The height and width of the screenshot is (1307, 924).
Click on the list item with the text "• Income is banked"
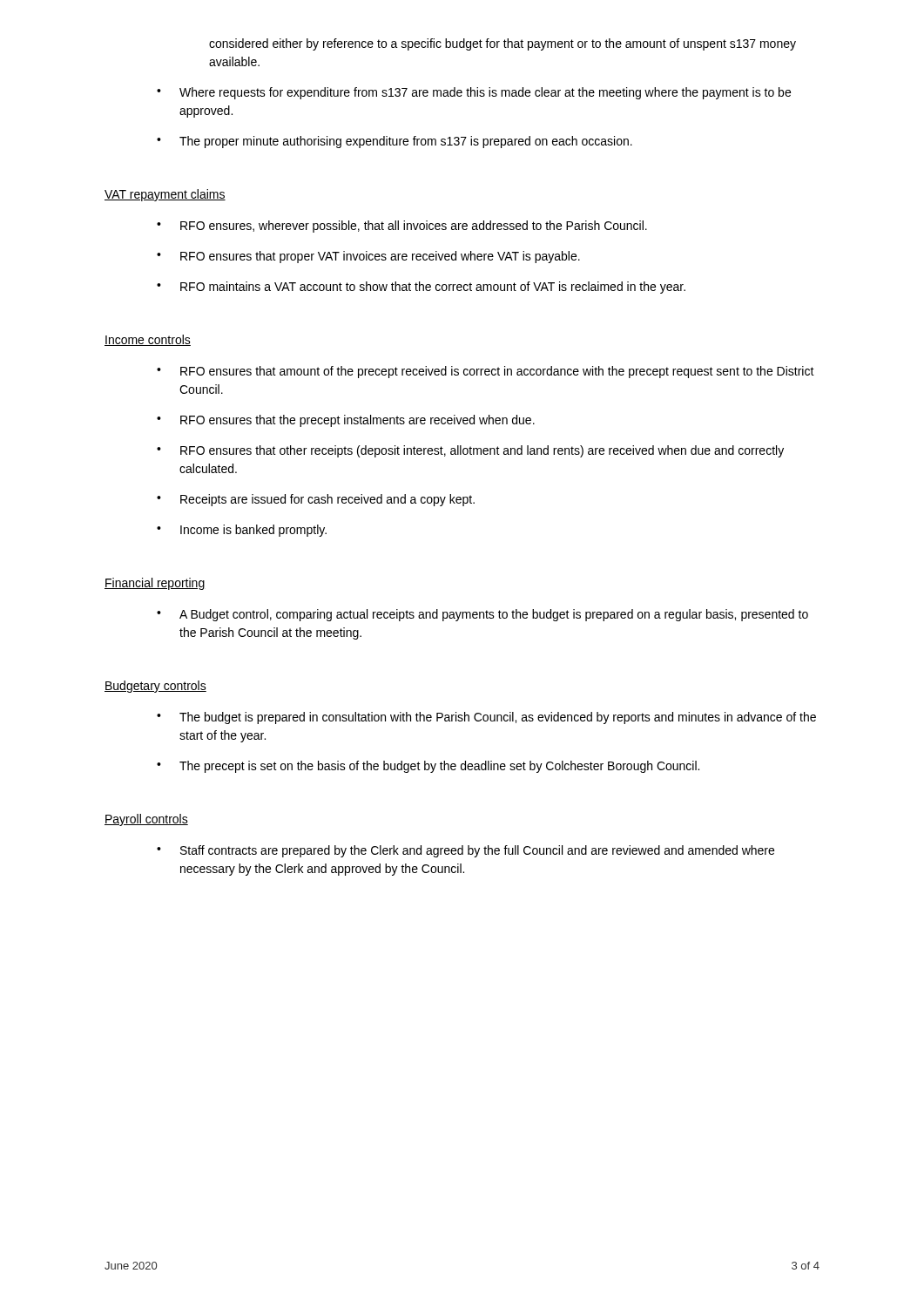click(x=242, y=531)
